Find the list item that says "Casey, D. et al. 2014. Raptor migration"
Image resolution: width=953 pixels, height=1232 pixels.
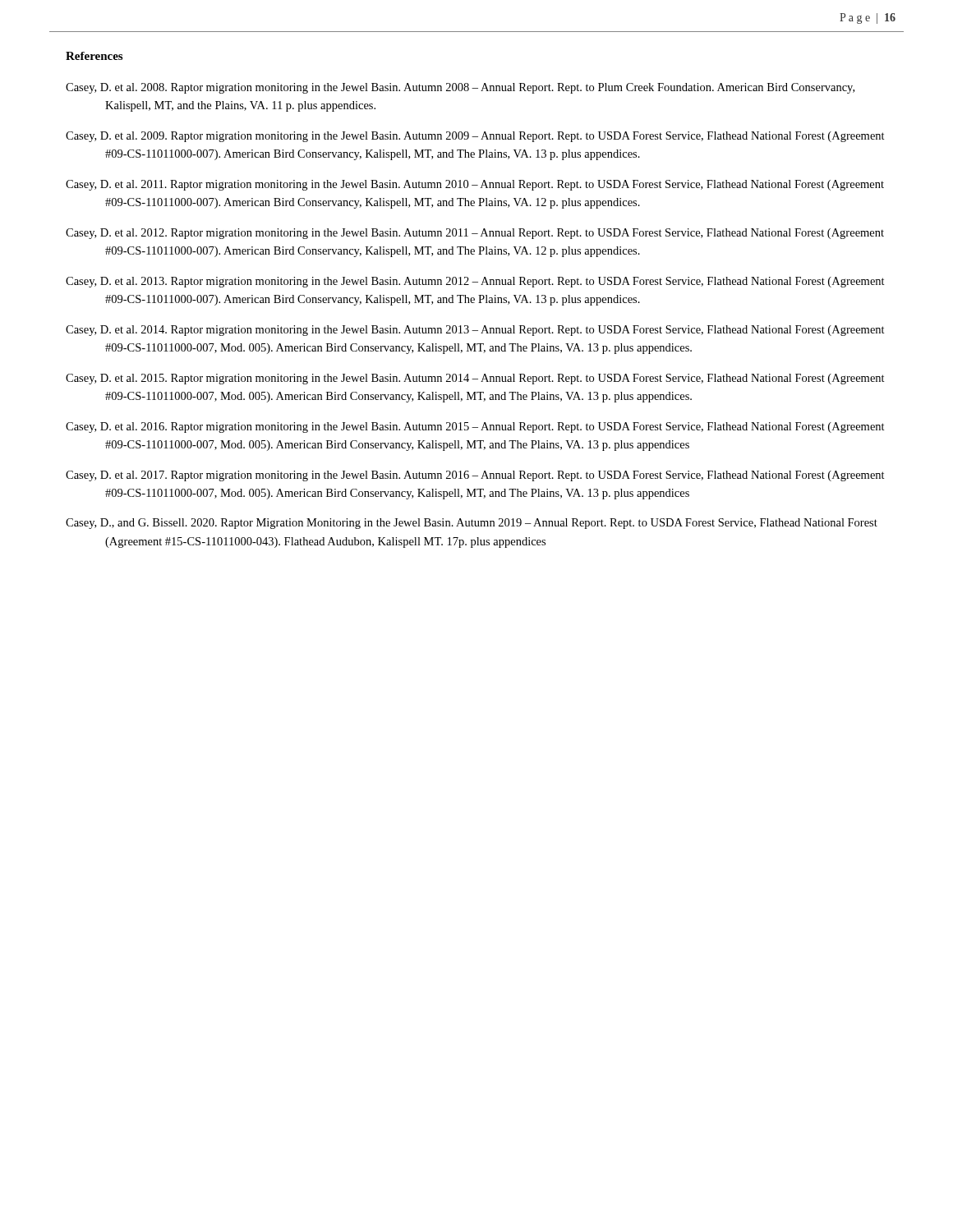coord(475,338)
